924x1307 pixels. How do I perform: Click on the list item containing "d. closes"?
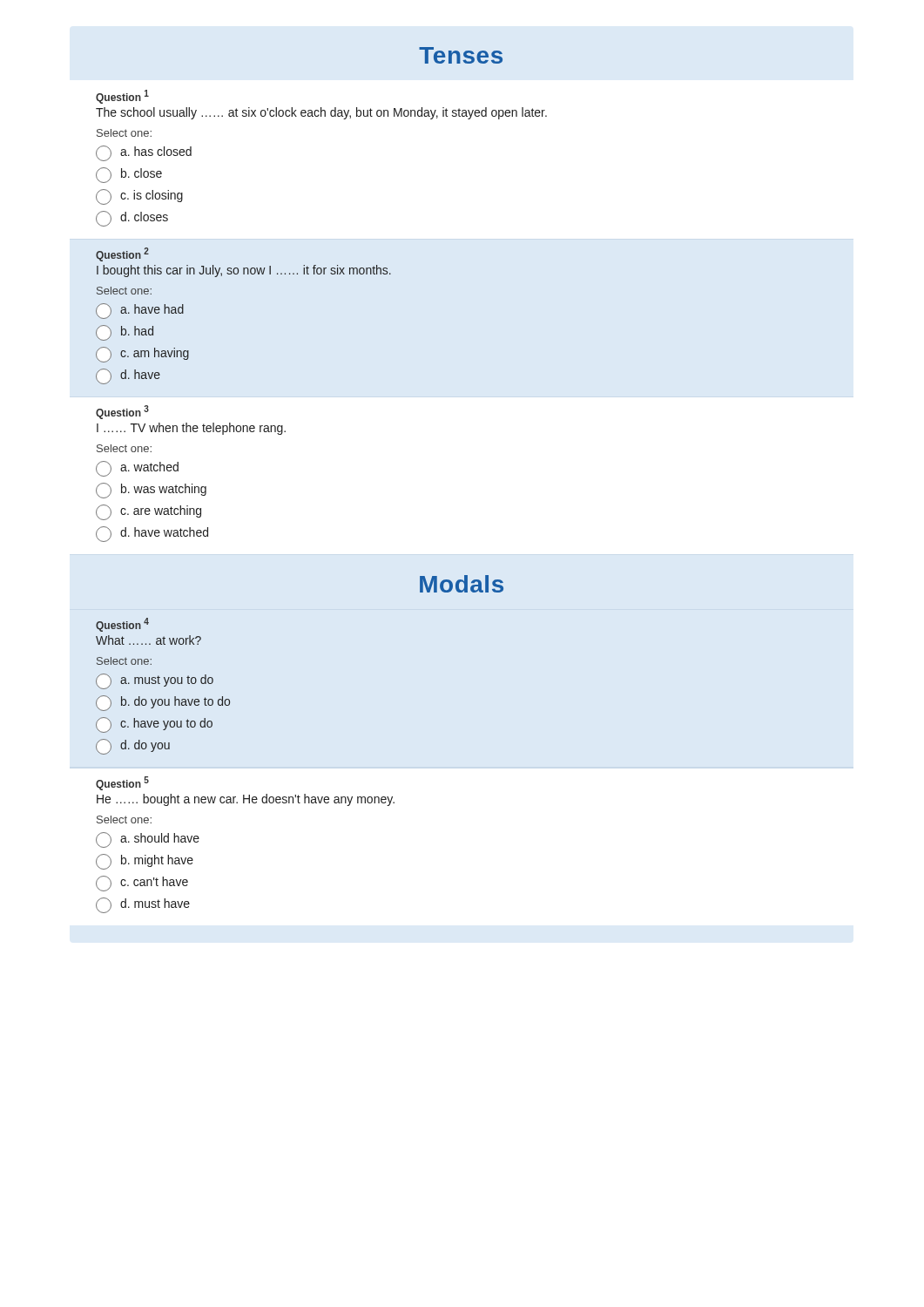point(132,218)
